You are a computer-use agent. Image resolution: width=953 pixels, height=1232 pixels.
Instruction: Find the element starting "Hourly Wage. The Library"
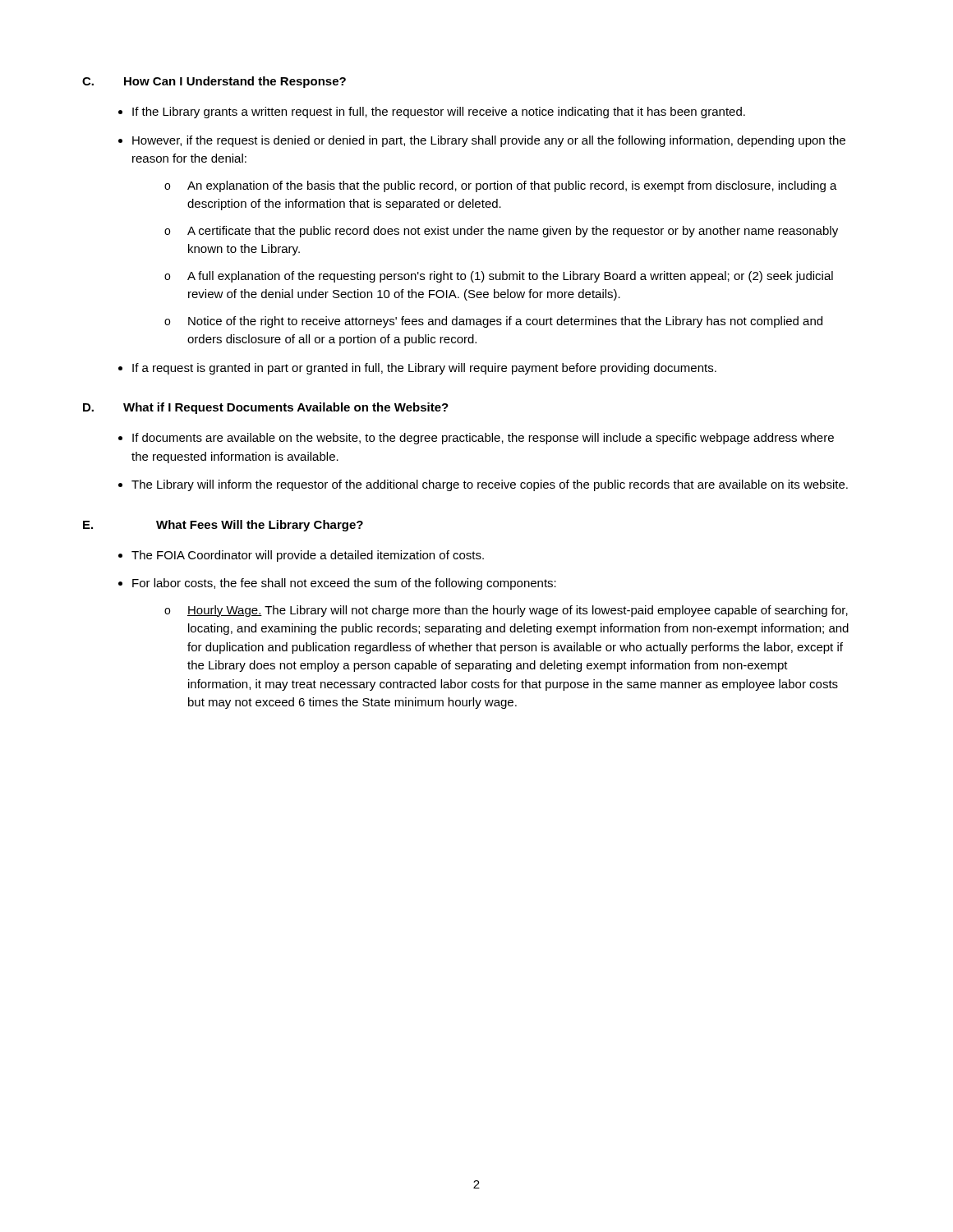521,656
